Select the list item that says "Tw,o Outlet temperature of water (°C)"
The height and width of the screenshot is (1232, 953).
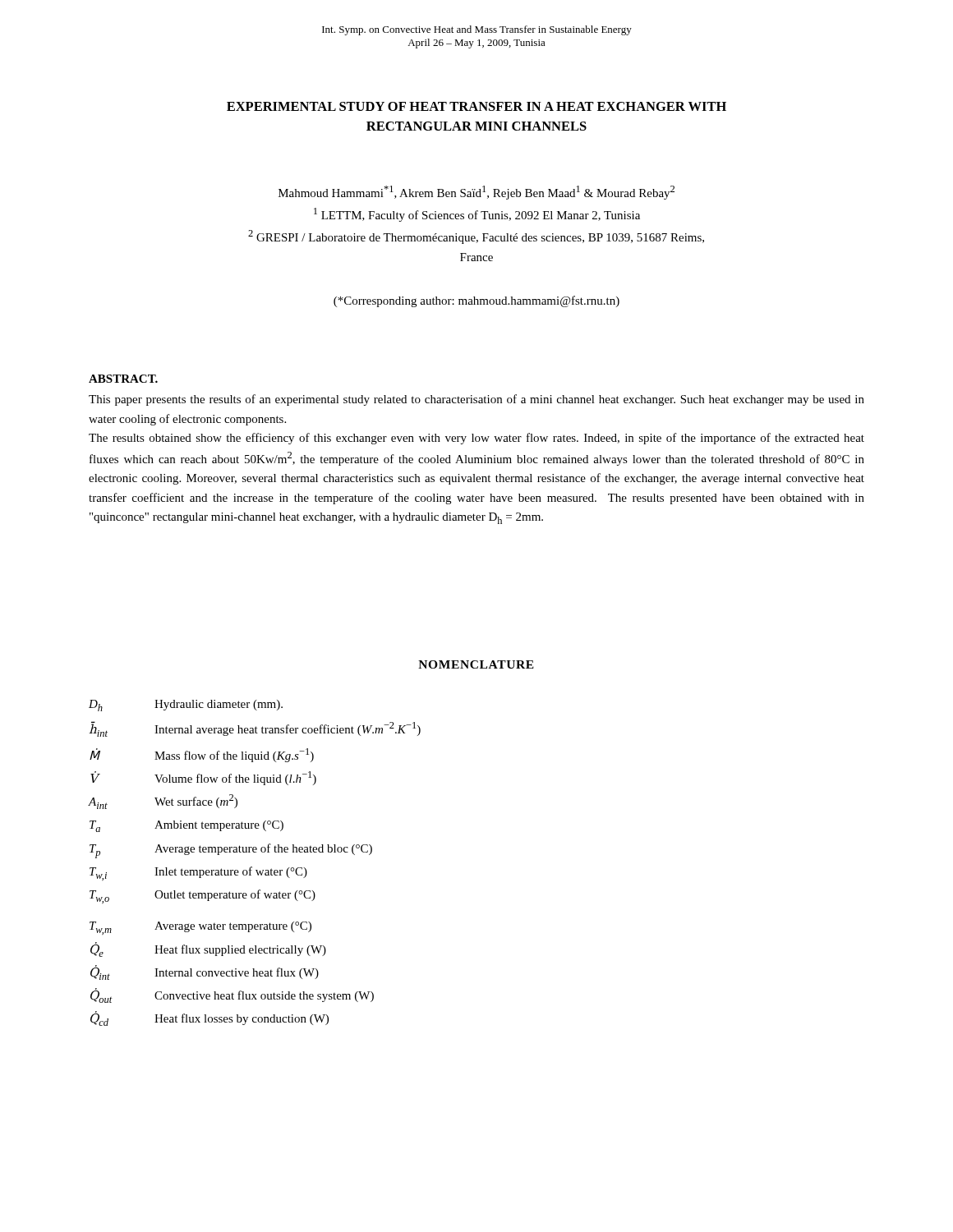[x=203, y=896]
